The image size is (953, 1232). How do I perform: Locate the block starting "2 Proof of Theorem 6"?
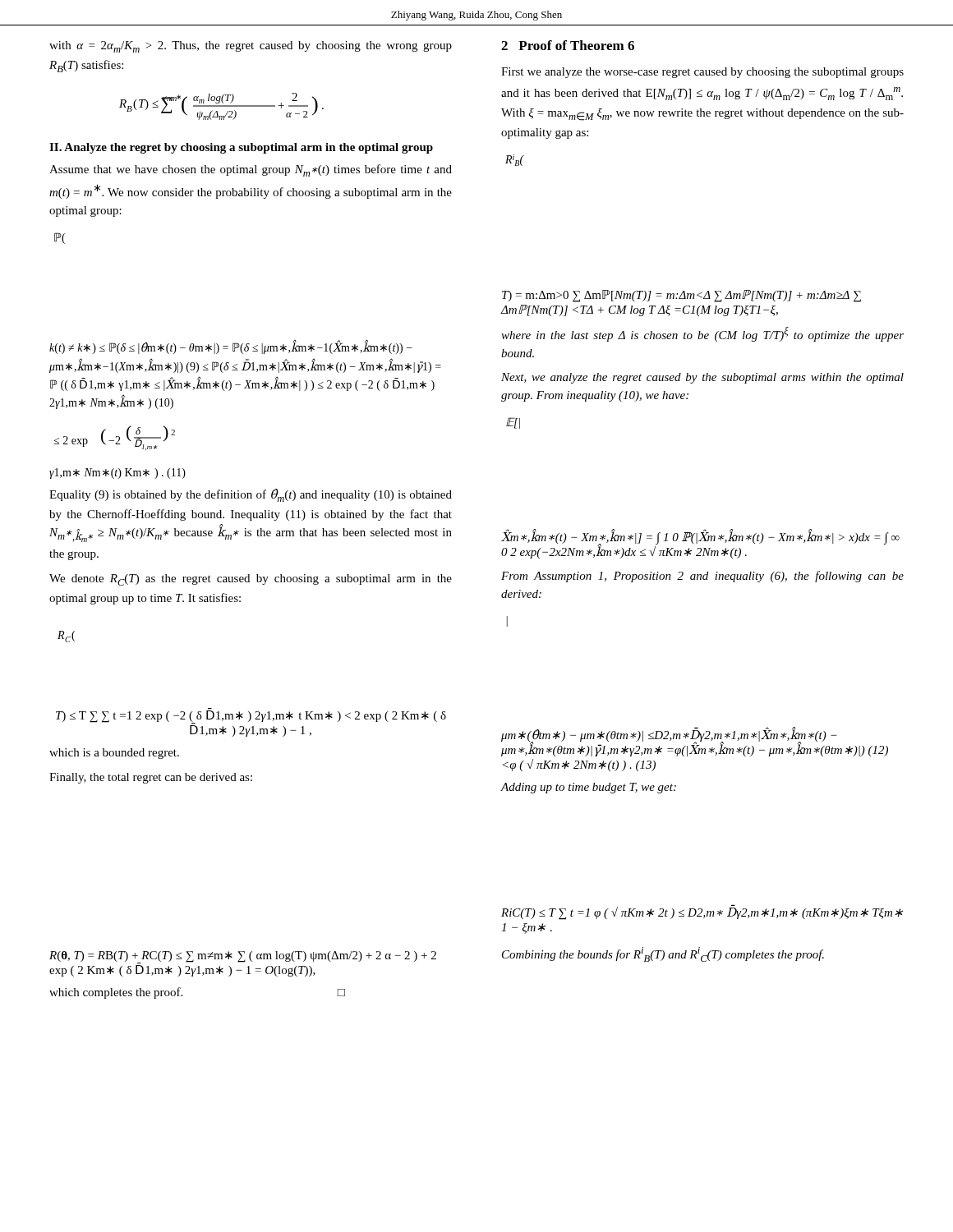pyautogui.click(x=568, y=46)
